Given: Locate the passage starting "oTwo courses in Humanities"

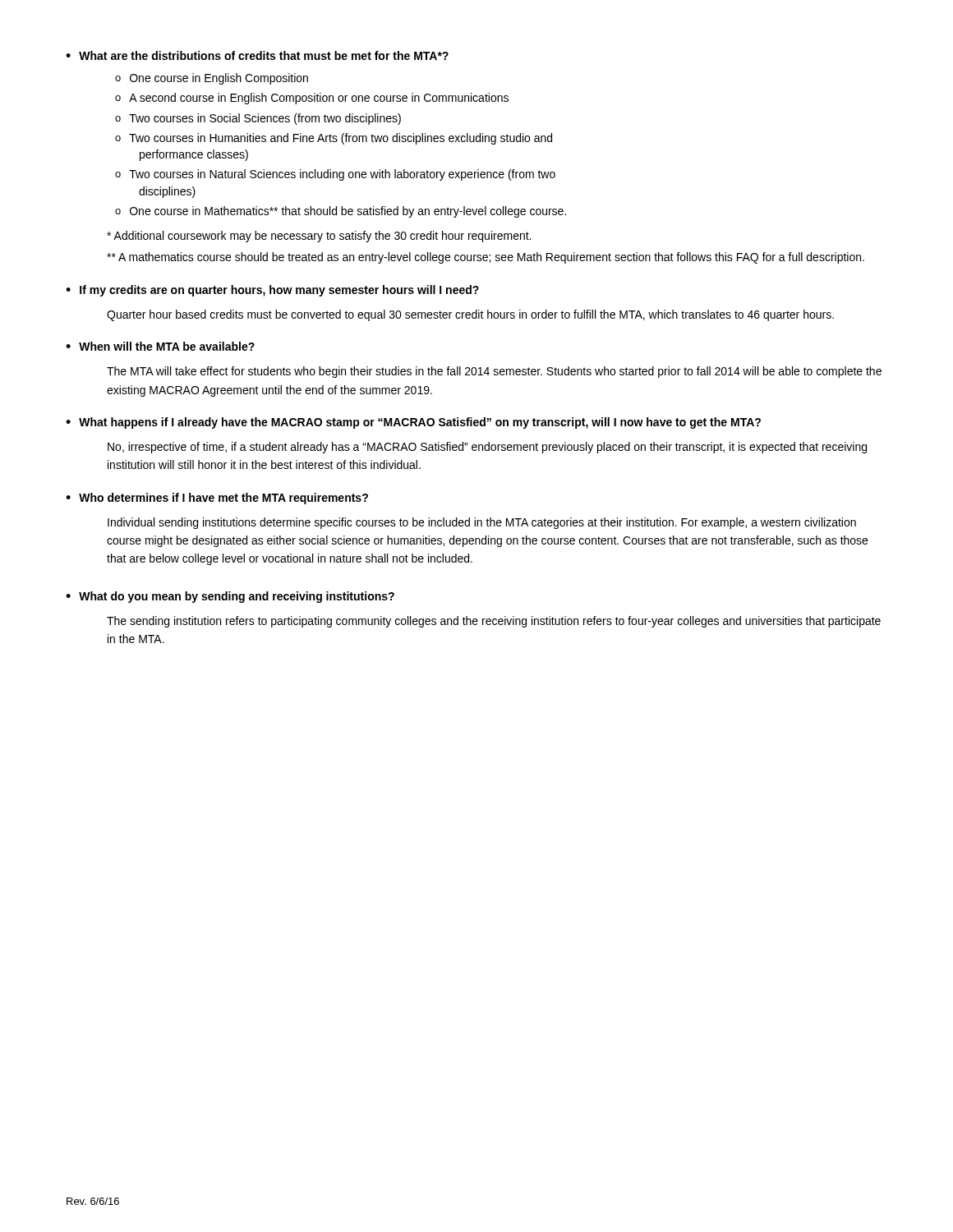Looking at the screenshot, I should click(334, 146).
